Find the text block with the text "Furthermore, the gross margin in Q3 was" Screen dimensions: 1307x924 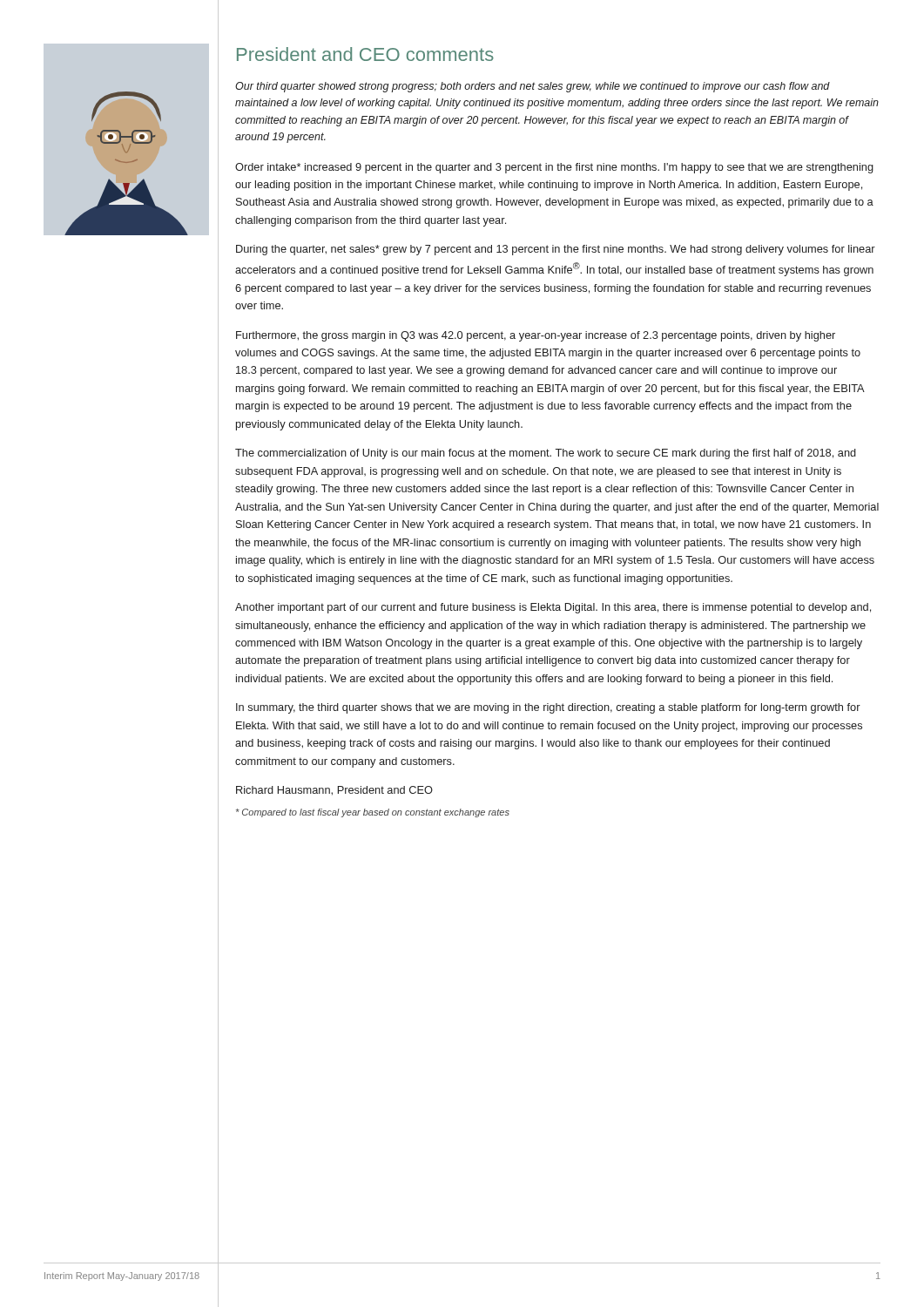550,379
